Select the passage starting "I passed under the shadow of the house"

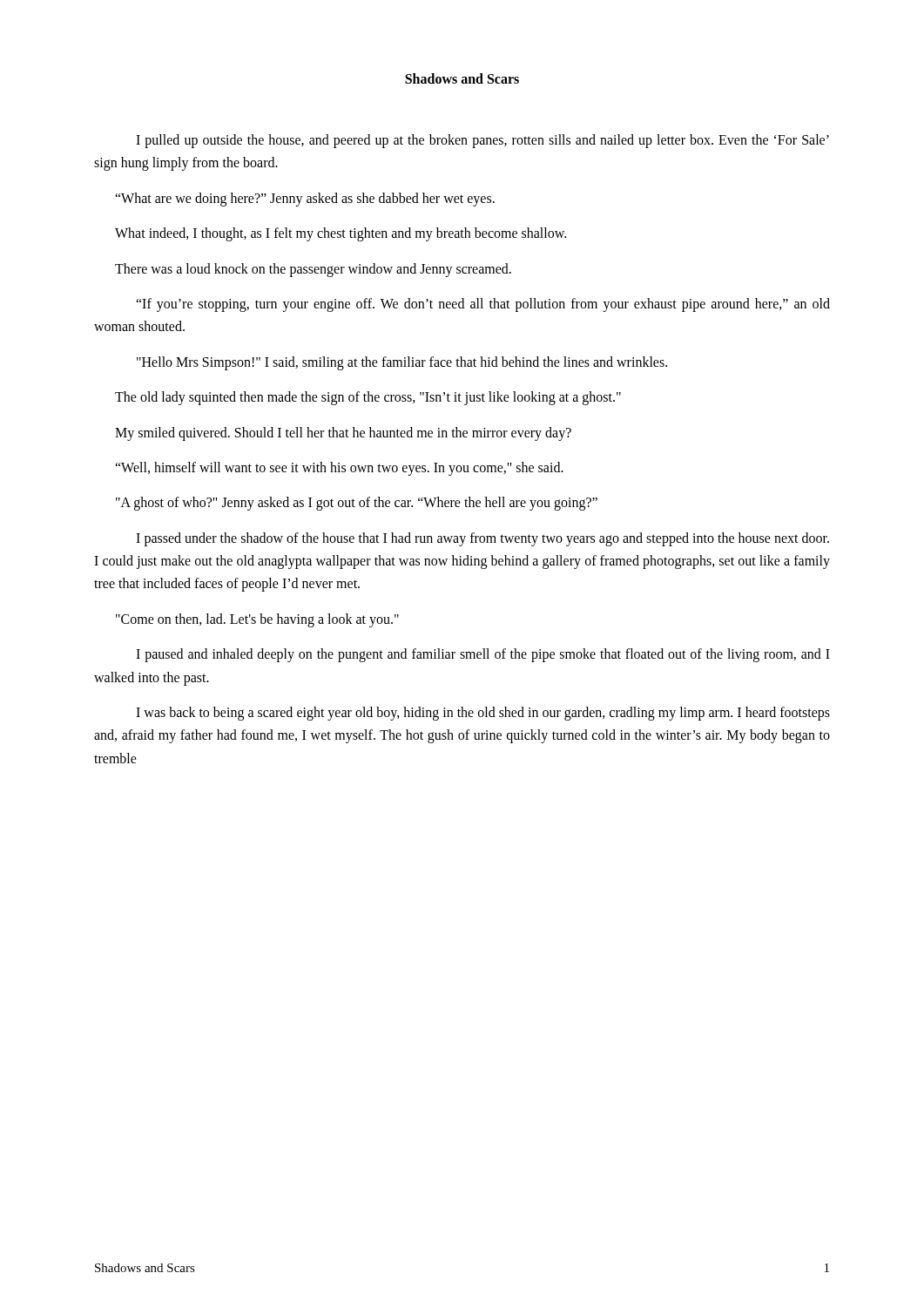click(462, 561)
